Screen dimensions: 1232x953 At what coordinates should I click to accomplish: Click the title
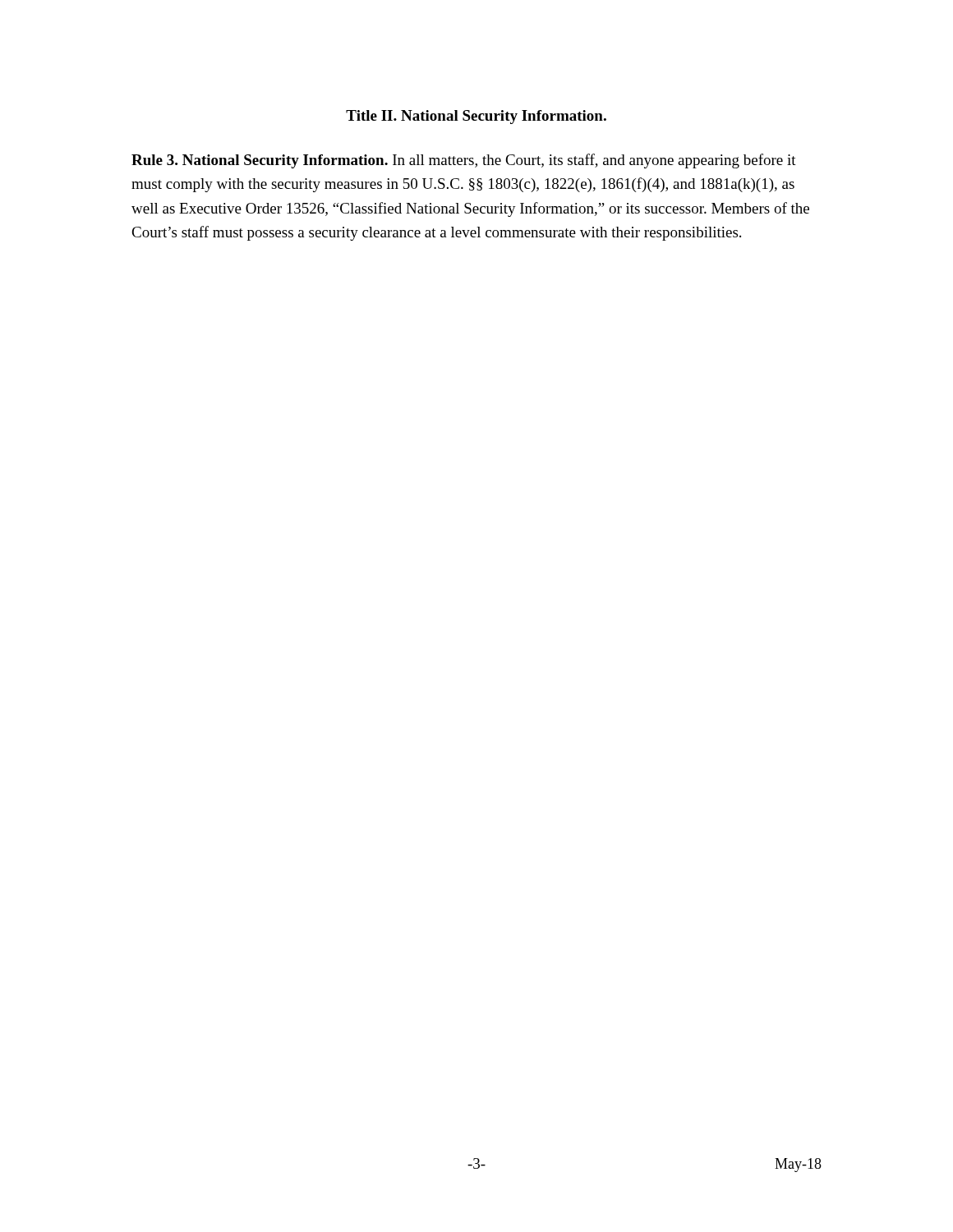(x=476, y=115)
